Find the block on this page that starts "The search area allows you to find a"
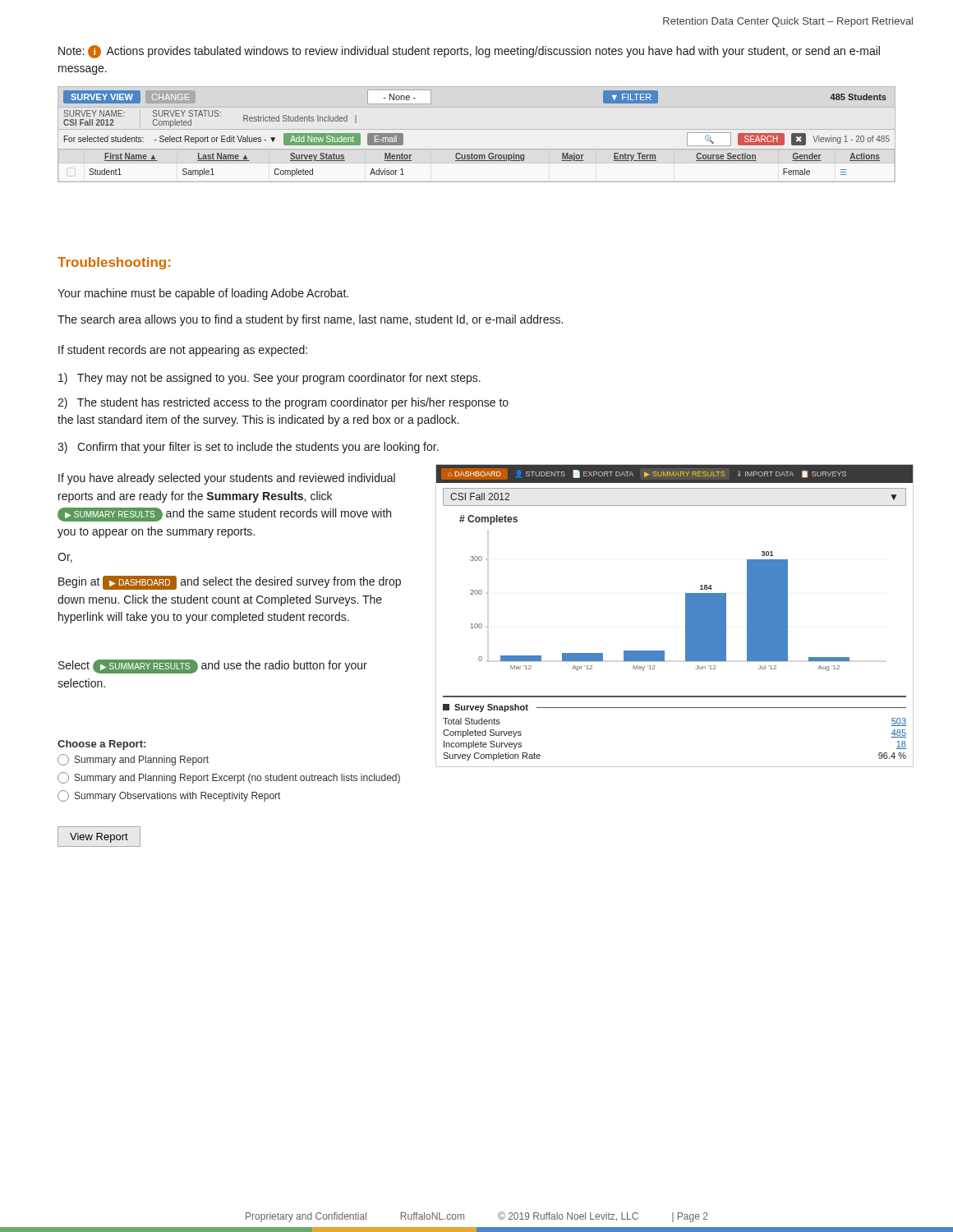 (x=311, y=320)
